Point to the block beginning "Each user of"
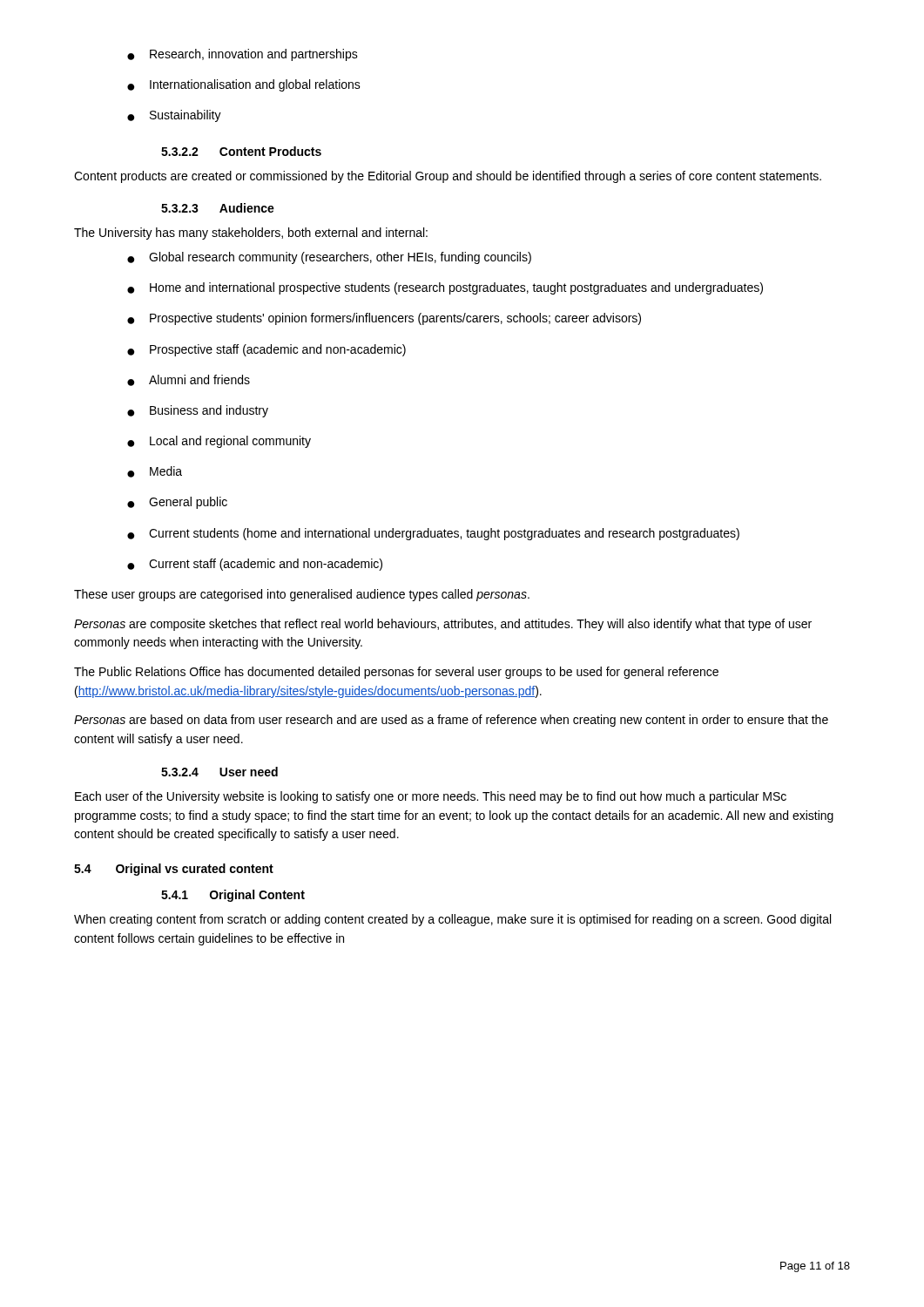Viewport: 924px width, 1307px height. tap(454, 815)
